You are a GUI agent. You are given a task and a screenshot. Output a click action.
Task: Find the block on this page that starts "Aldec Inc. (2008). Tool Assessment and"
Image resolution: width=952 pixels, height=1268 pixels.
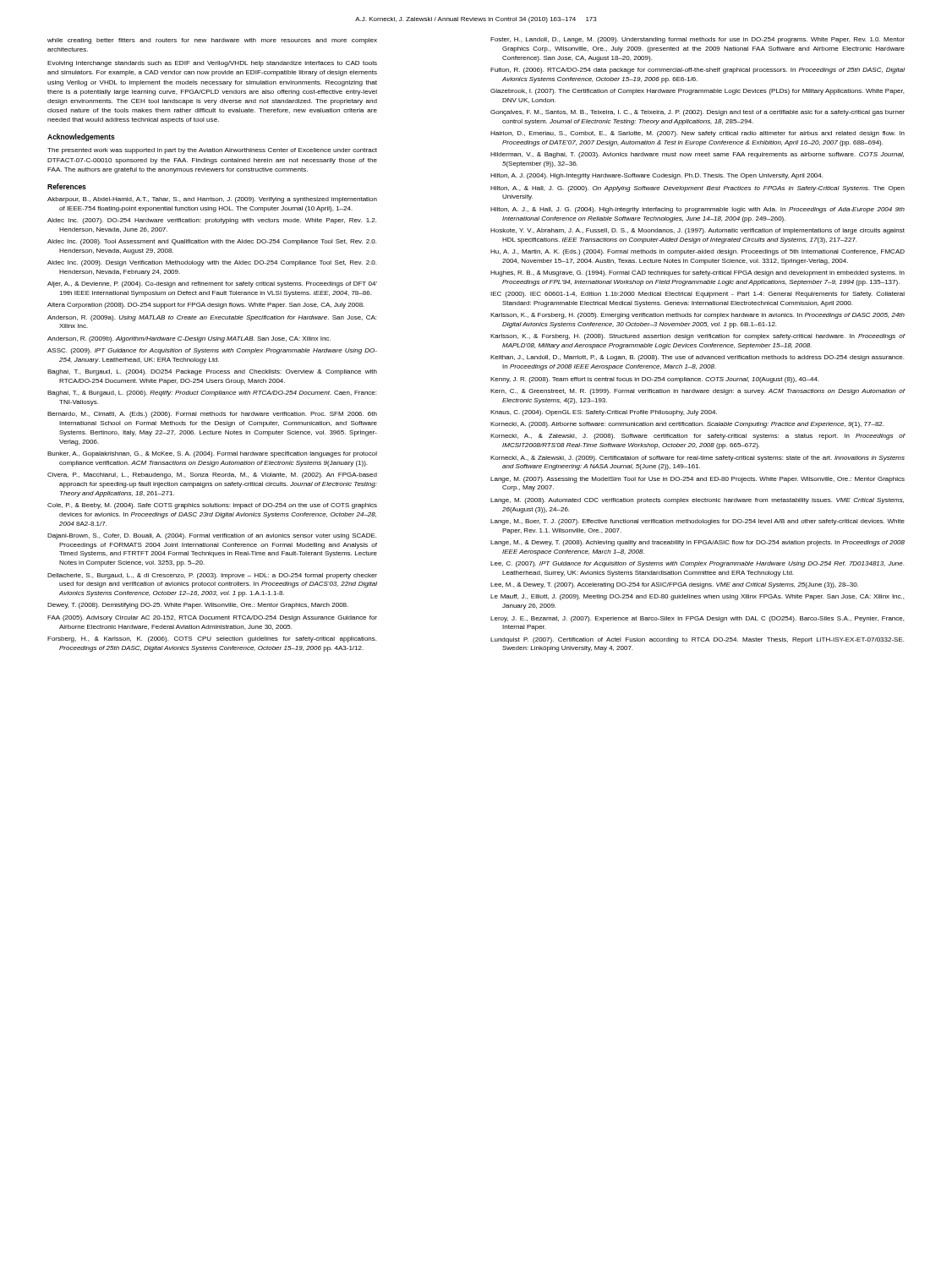point(212,246)
